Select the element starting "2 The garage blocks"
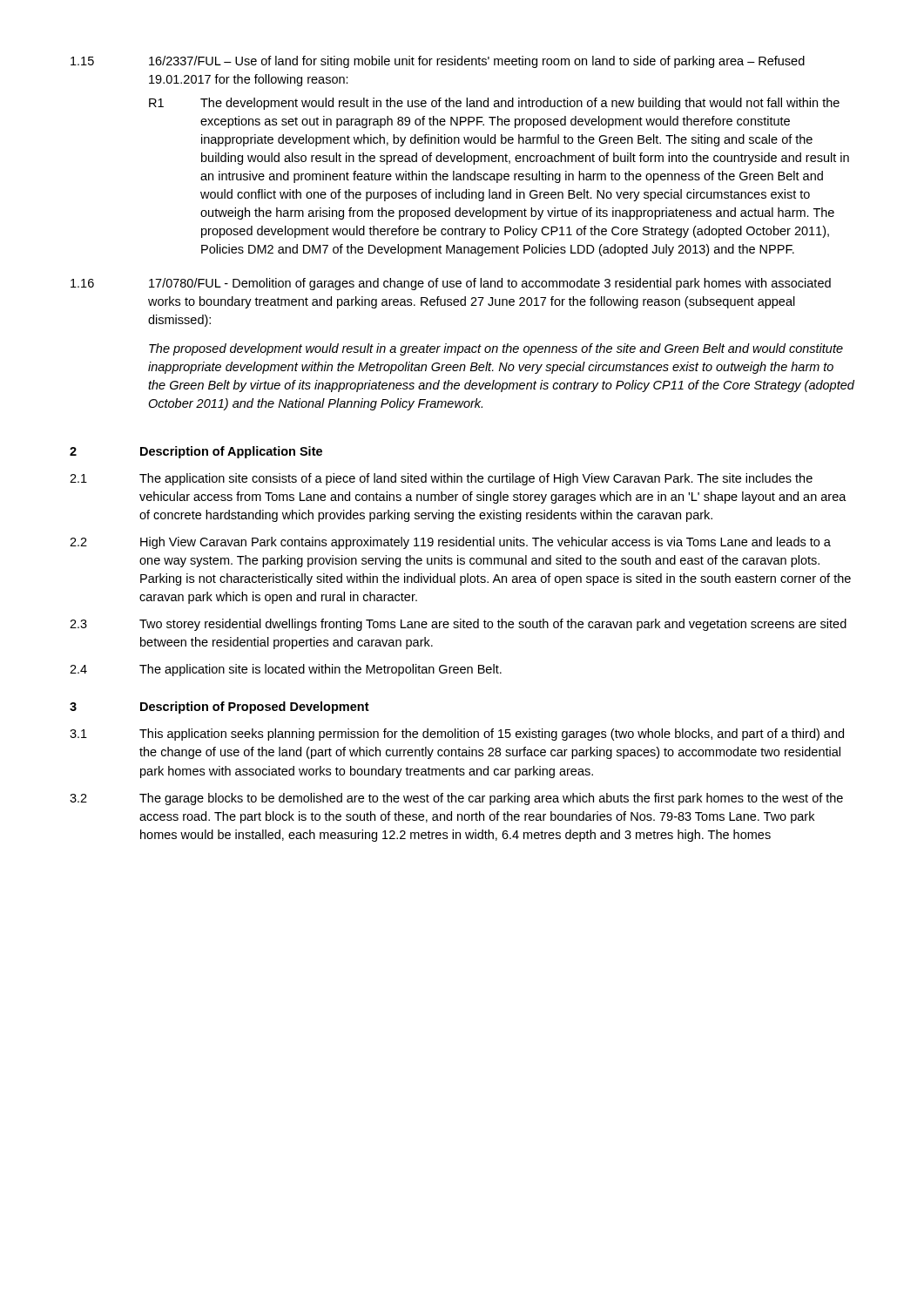This screenshot has width=924, height=1307. [462, 816]
